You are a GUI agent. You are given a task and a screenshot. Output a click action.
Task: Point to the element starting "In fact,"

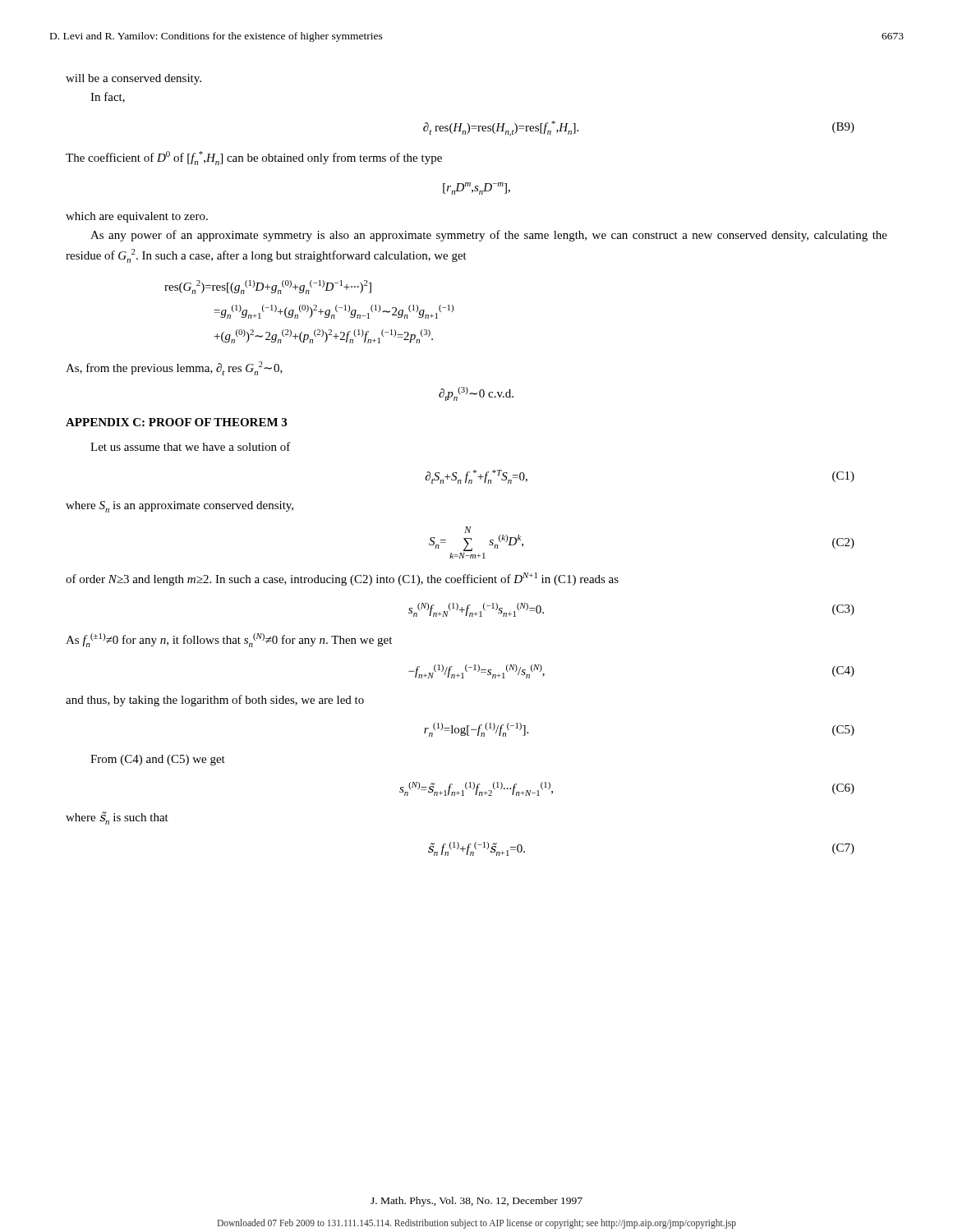(108, 97)
